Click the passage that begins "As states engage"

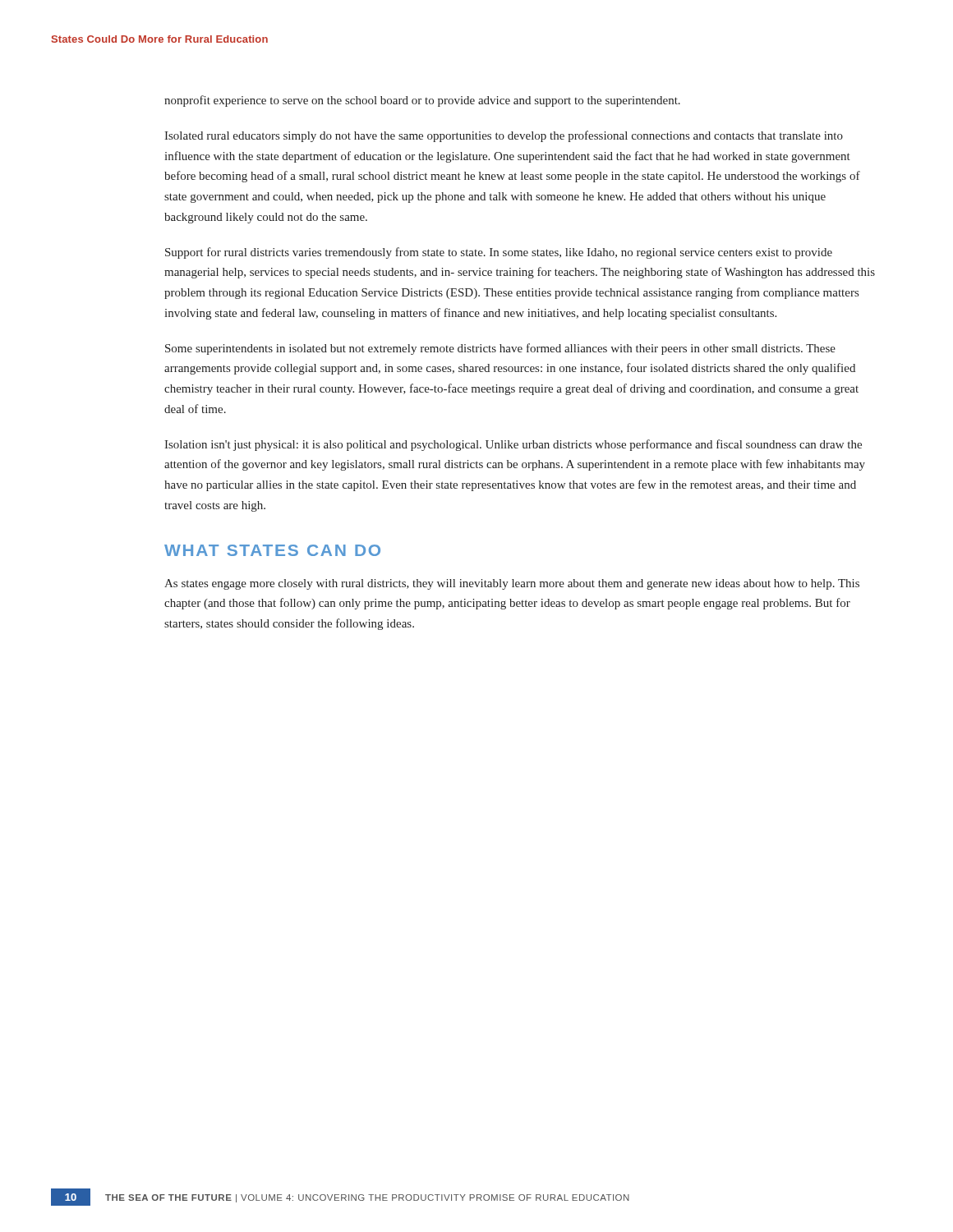pyautogui.click(x=512, y=603)
